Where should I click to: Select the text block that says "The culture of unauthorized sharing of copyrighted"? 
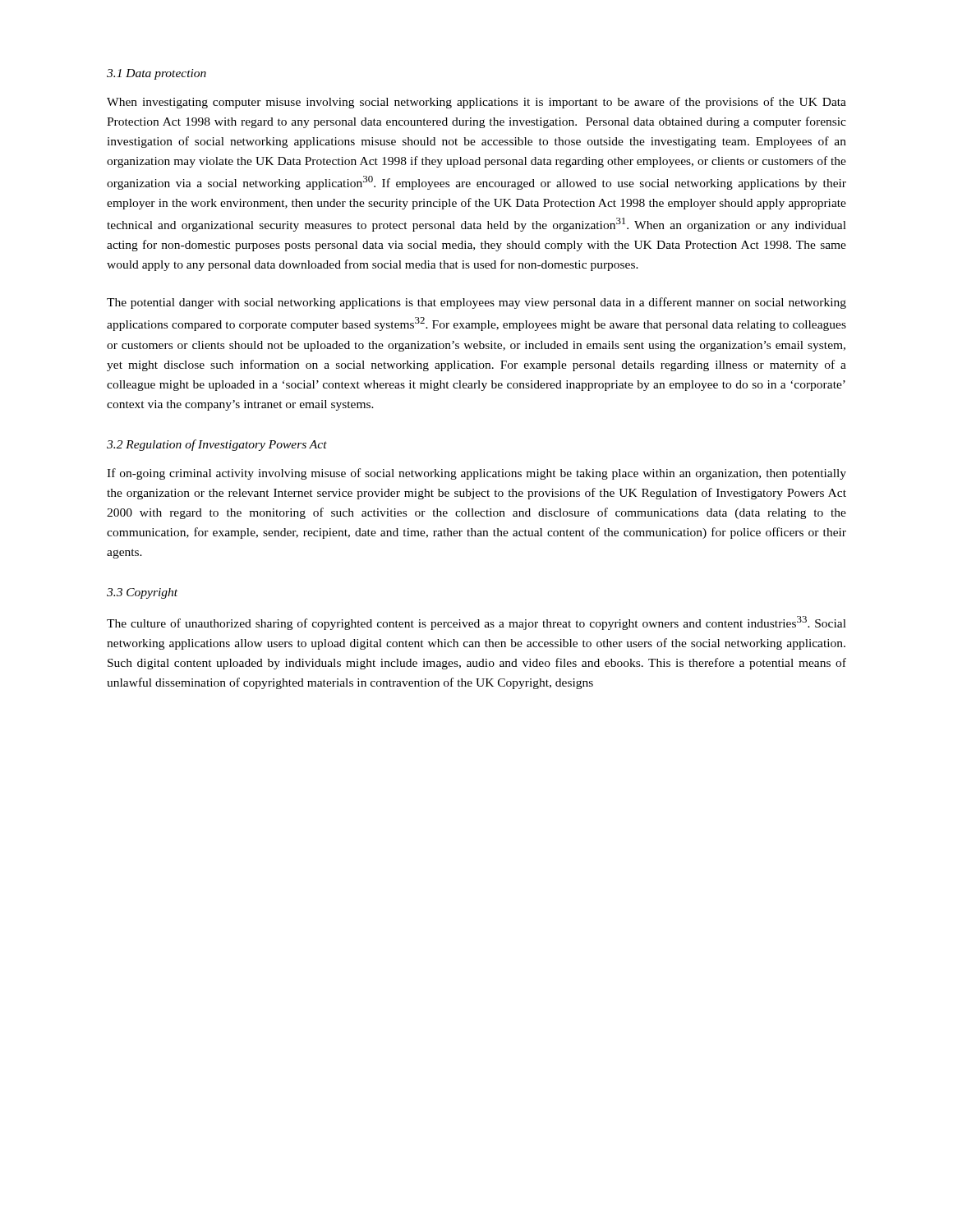pyautogui.click(x=476, y=651)
